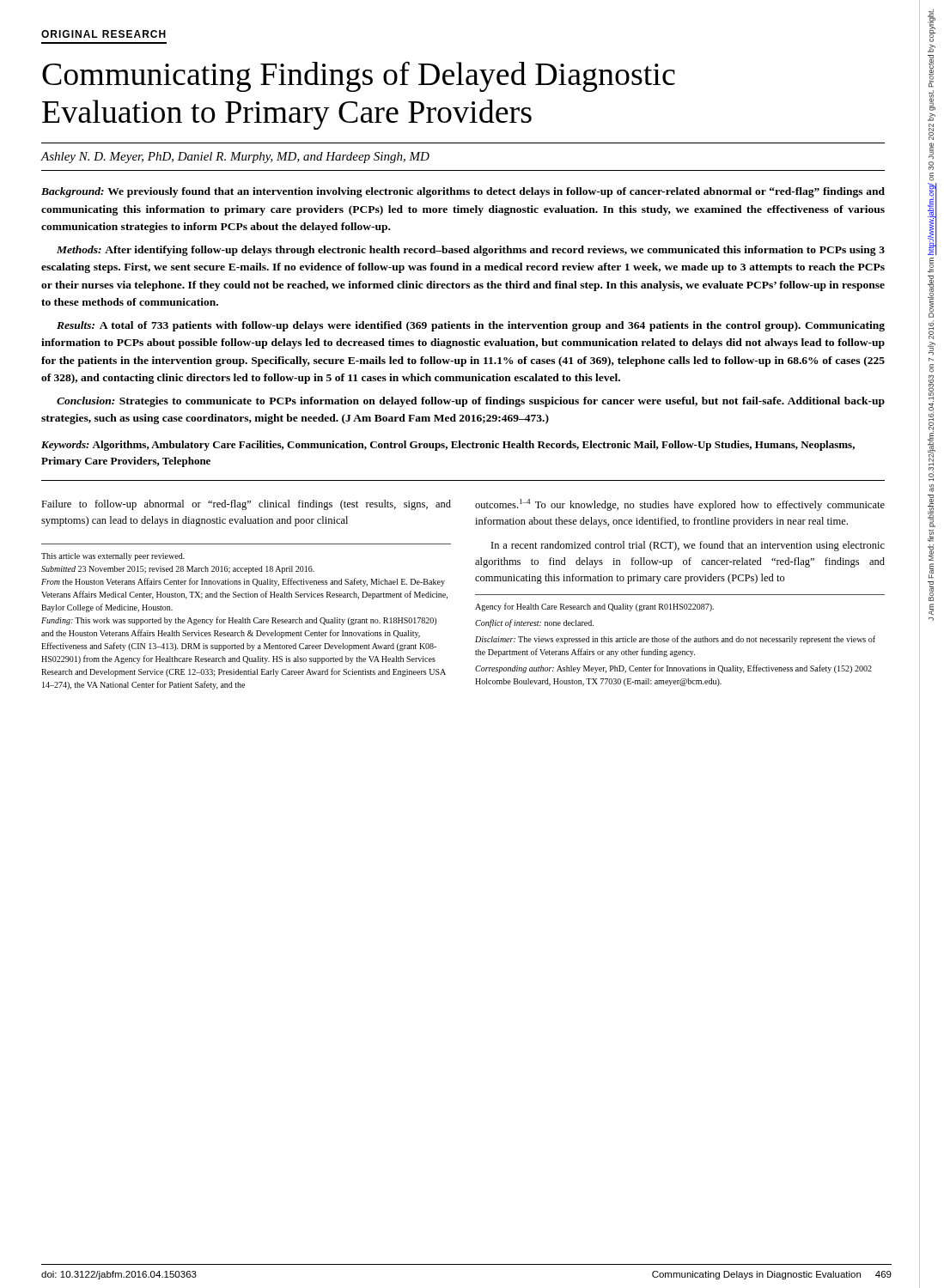Viewport: 944px width, 1288px height.
Task: Click on the block starting "Background: We previously found that an intervention involving"
Action: point(463,192)
